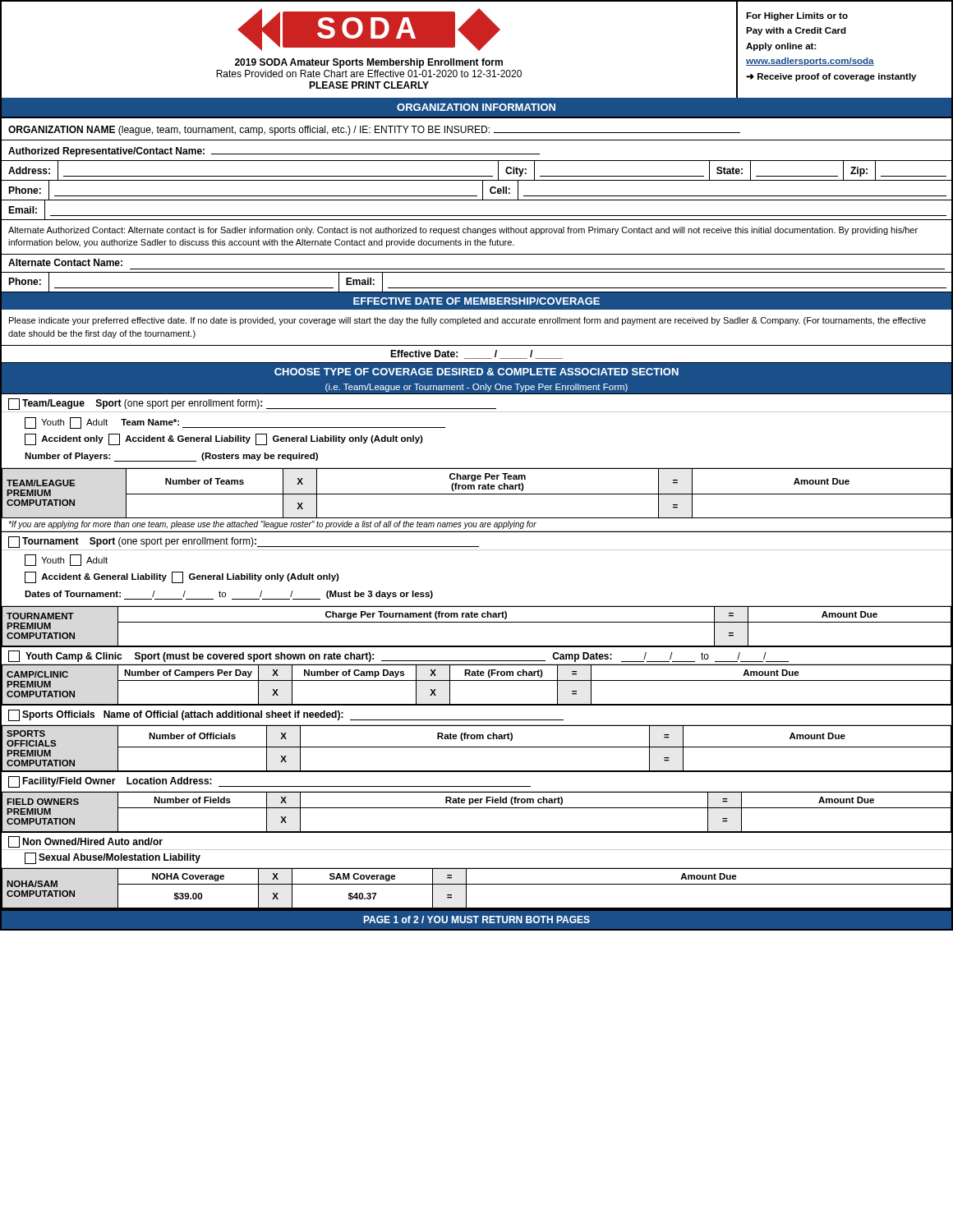Viewport: 953px width, 1232px height.
Task: Click the passage that begins "If you are applying"
Action: pyautogui.click(x=272, y=524)
